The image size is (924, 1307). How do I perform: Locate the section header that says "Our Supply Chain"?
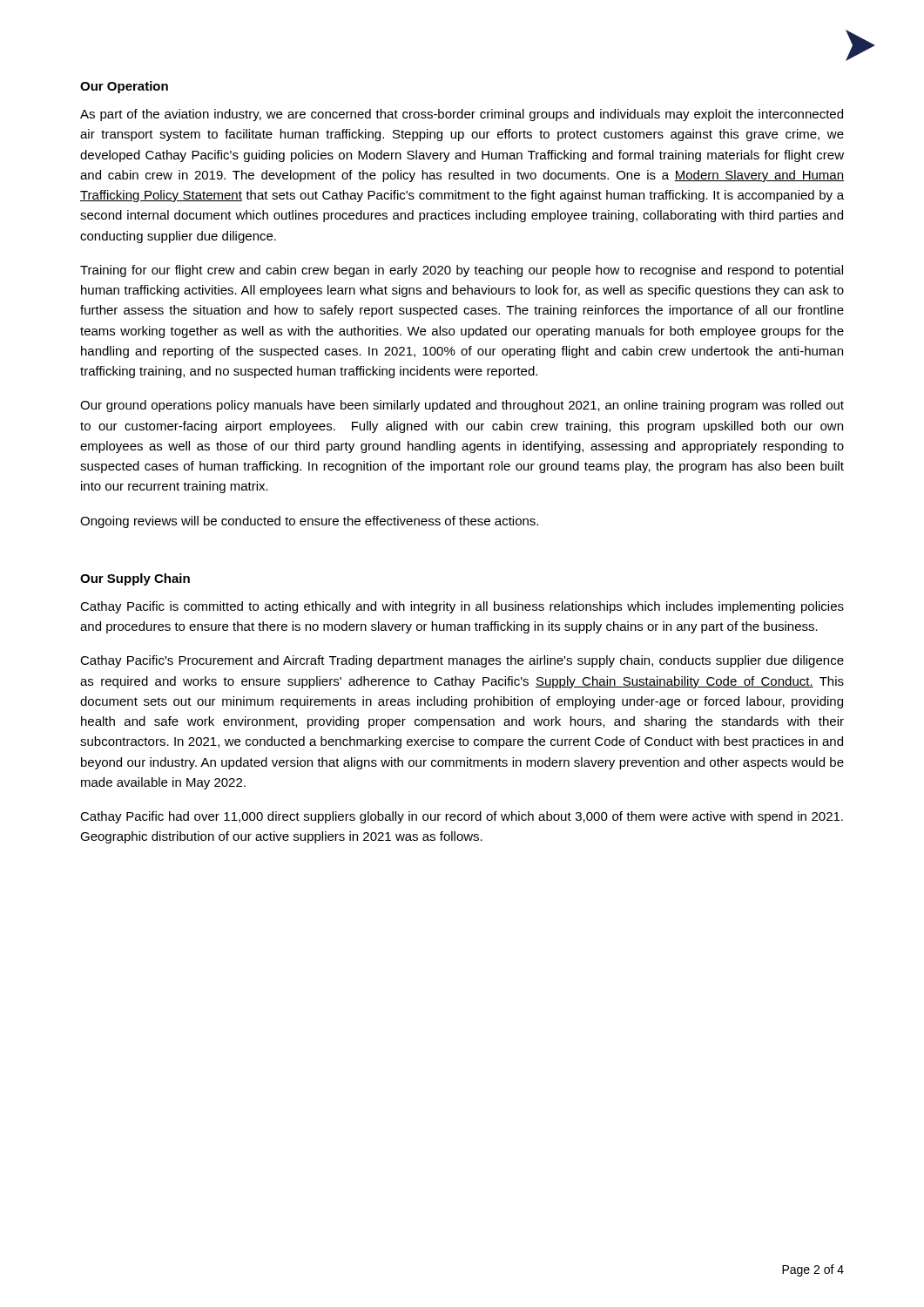point(135,578)
